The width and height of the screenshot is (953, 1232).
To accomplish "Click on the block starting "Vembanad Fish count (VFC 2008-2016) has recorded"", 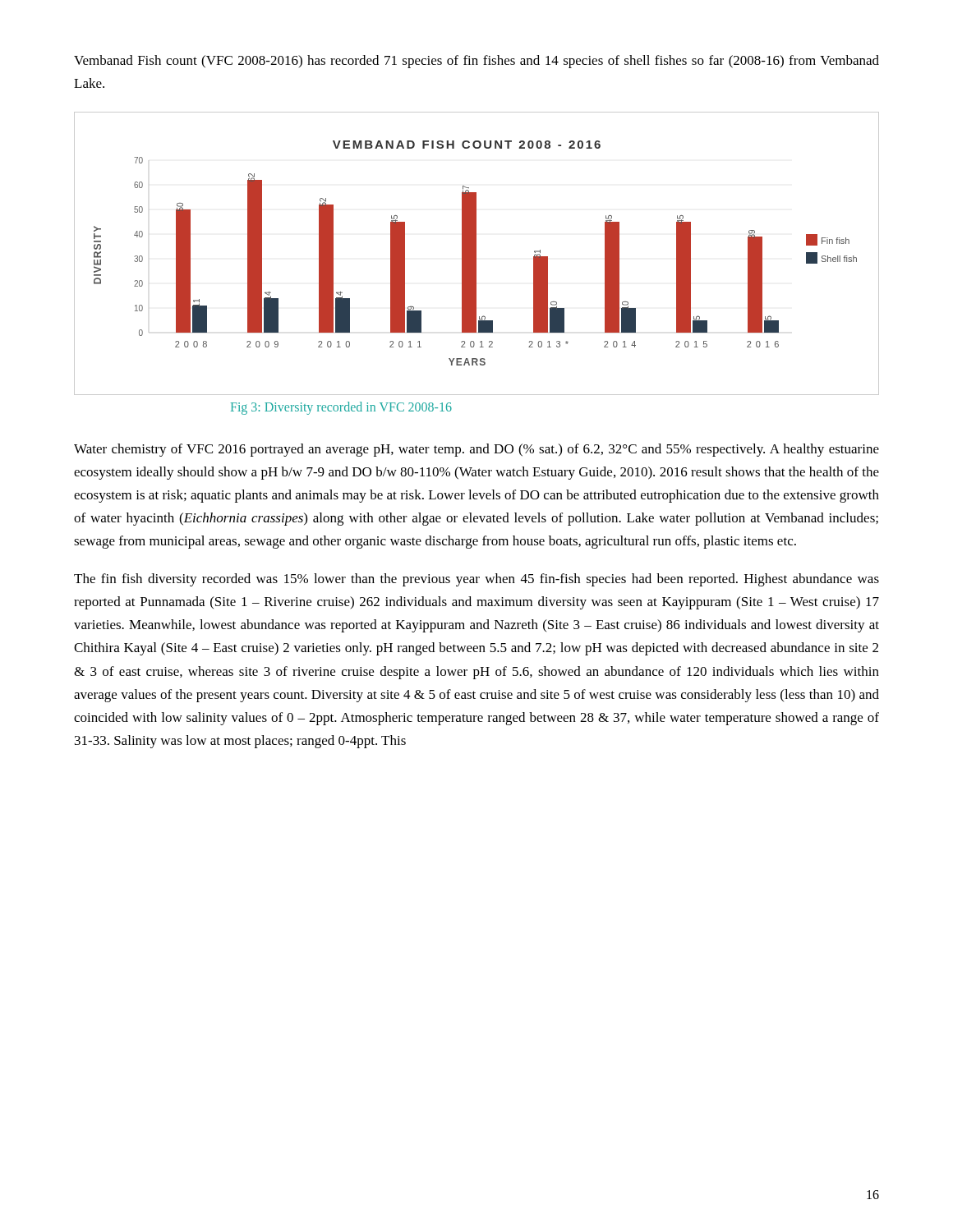I will click(476, 72).
